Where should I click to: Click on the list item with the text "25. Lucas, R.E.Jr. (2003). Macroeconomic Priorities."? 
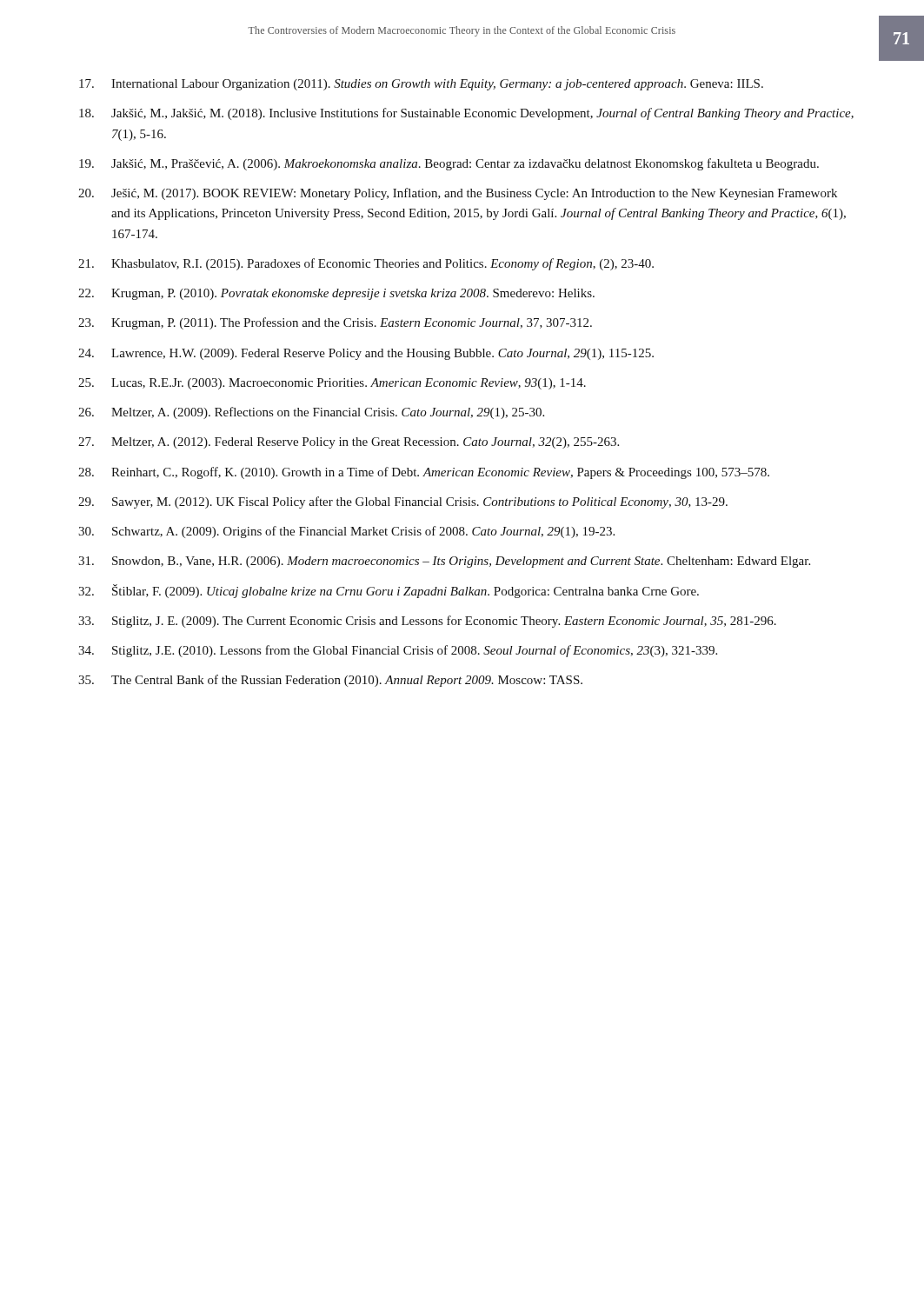332,383
